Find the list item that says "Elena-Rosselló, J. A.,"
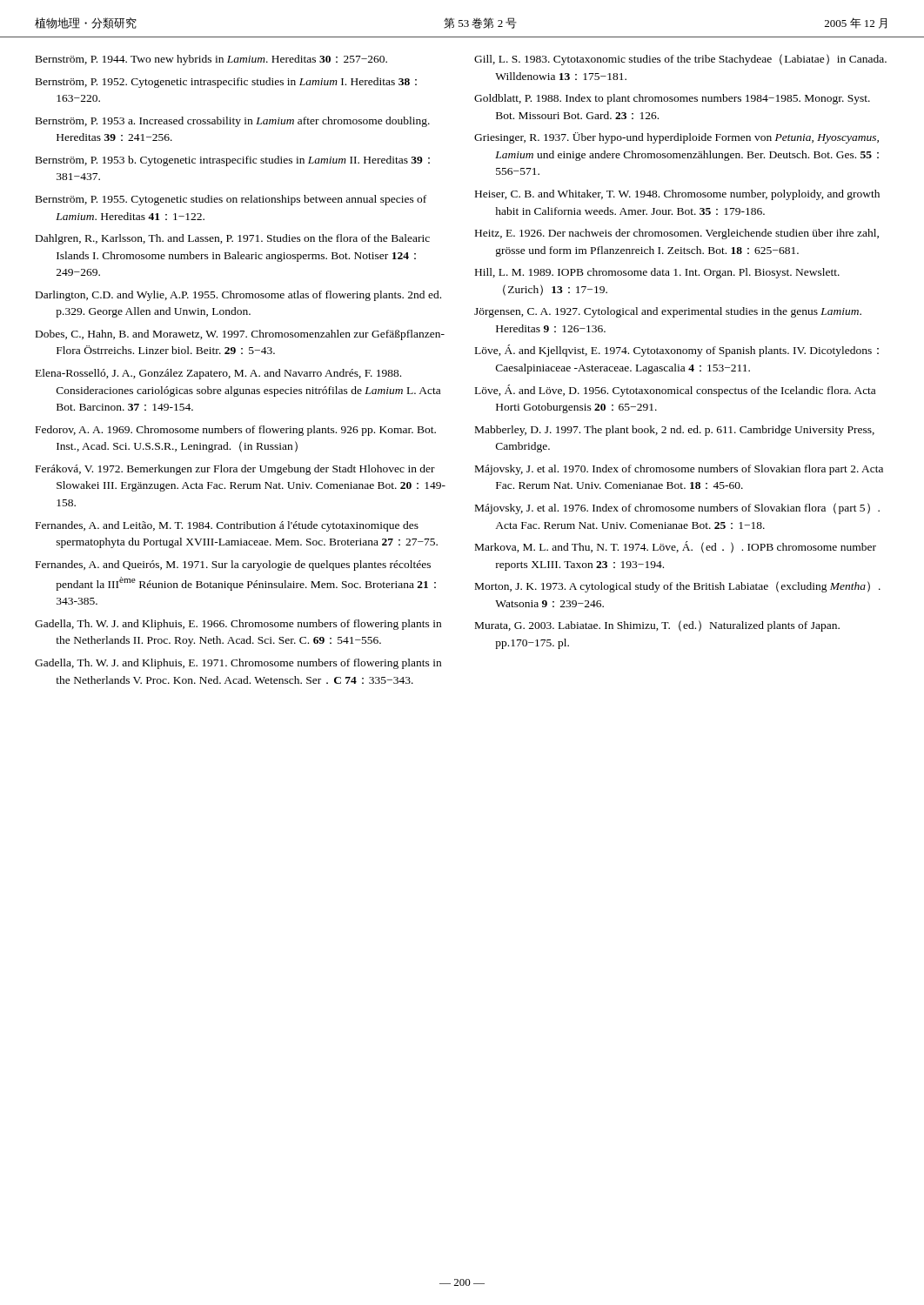 [x=238, y=390]
